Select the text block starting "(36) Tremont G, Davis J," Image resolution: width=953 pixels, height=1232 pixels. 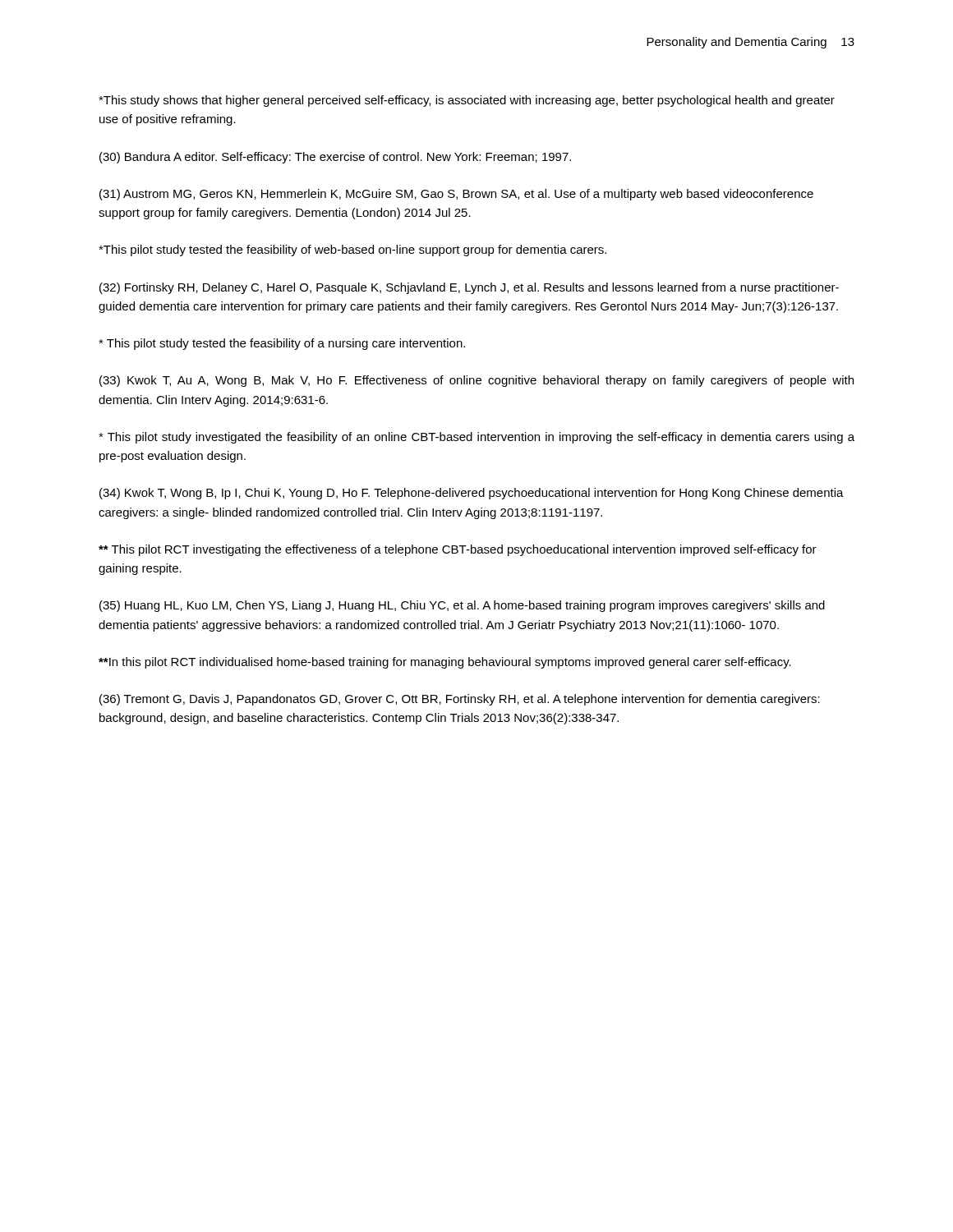(x=460, y=708)
